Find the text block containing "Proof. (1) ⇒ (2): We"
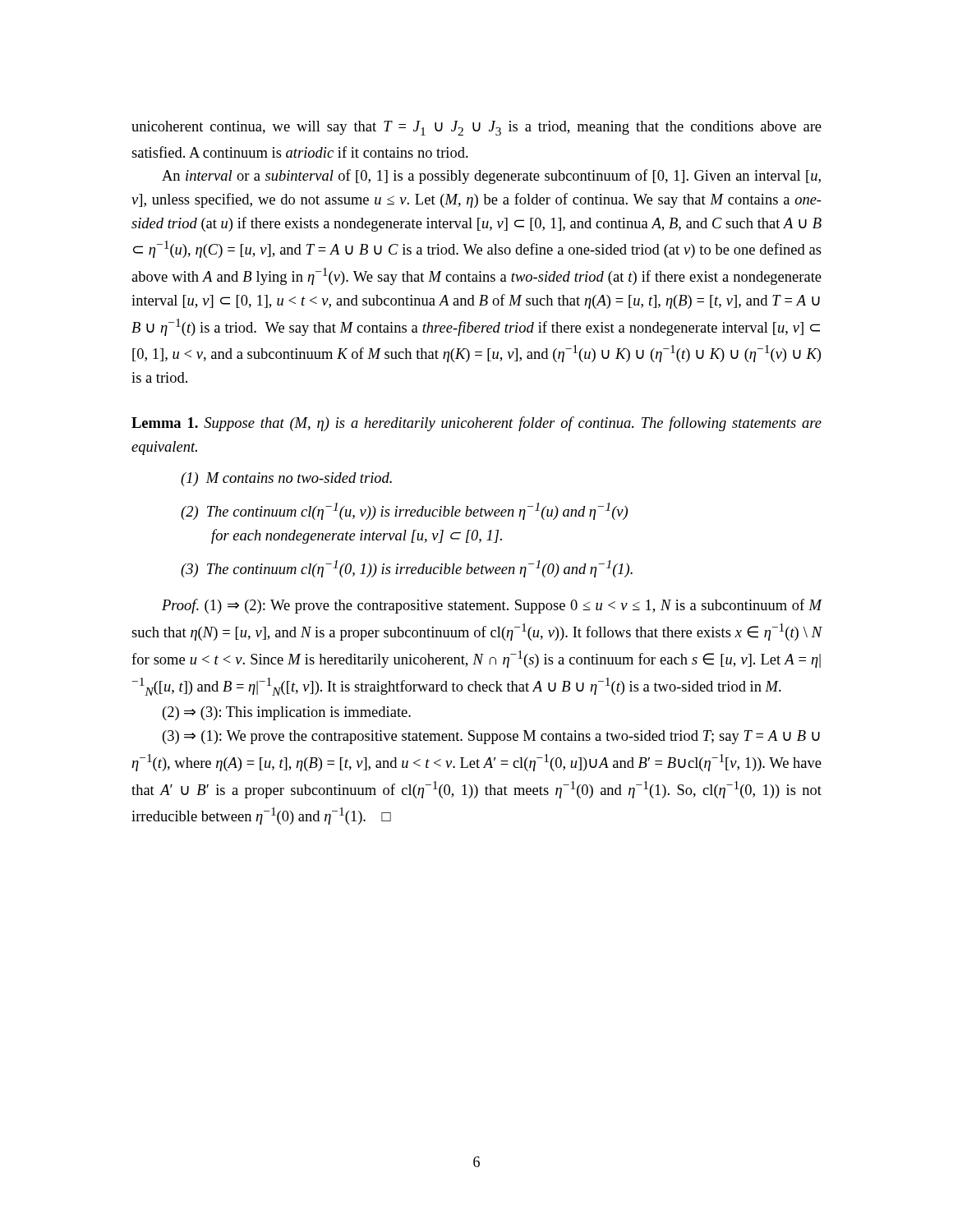Image resolution: width=953 pixels, height=1232 pixels. [492, 606]
